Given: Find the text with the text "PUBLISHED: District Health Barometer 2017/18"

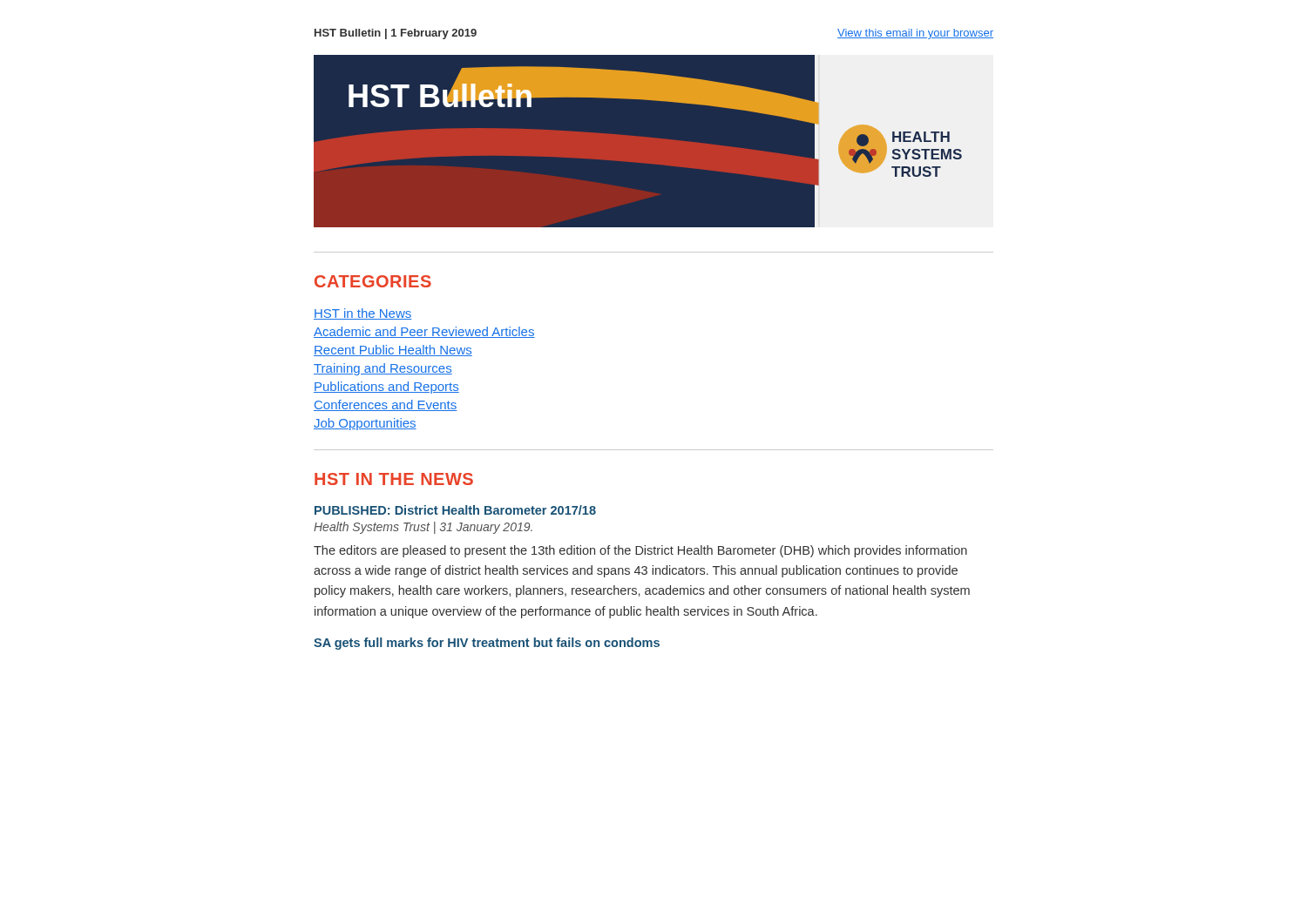Looking at the screenshot, I should [455, 510].
